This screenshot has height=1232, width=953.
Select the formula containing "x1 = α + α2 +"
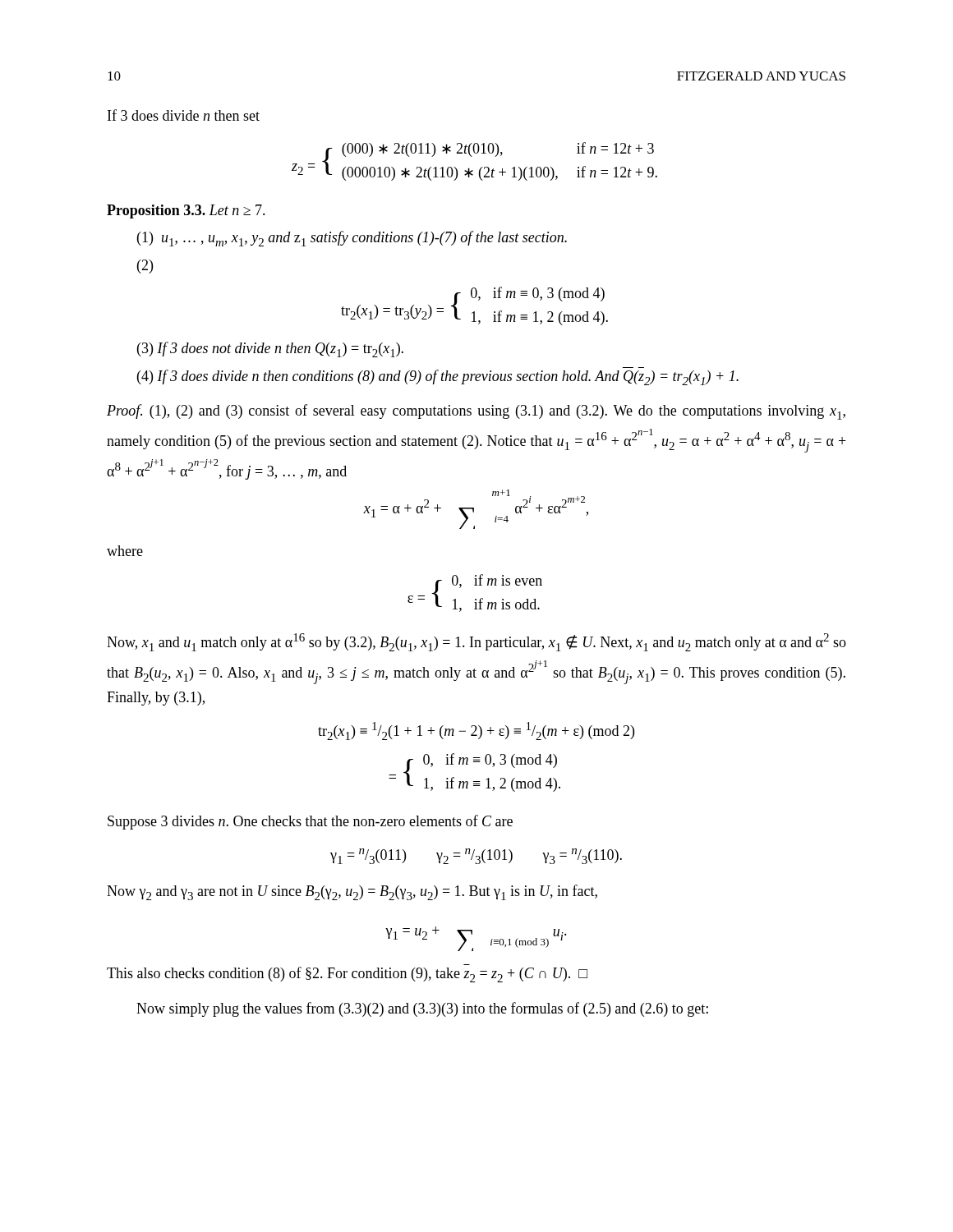point(476,510)
